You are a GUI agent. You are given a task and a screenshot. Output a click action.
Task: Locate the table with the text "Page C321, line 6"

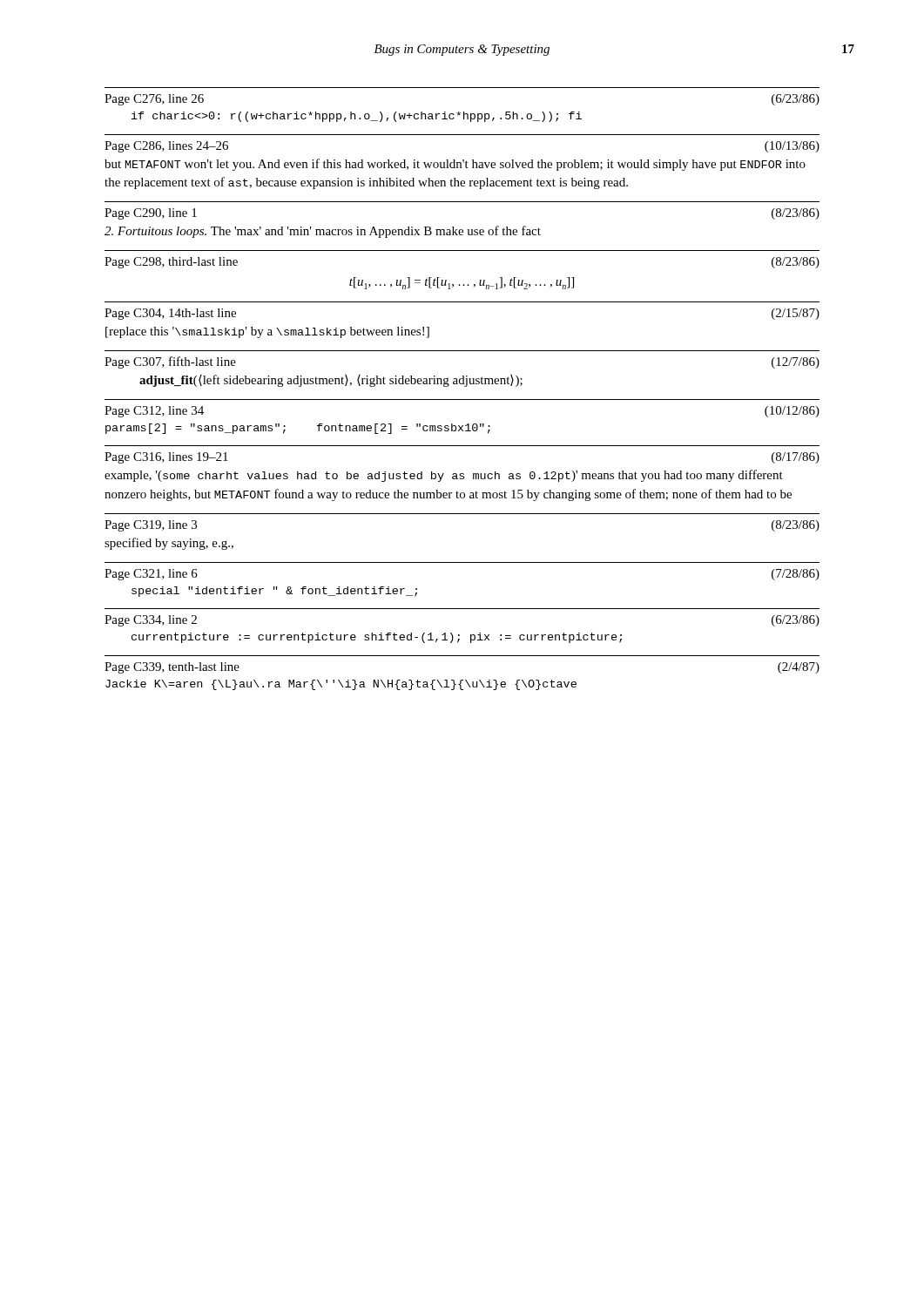[462, 581]
